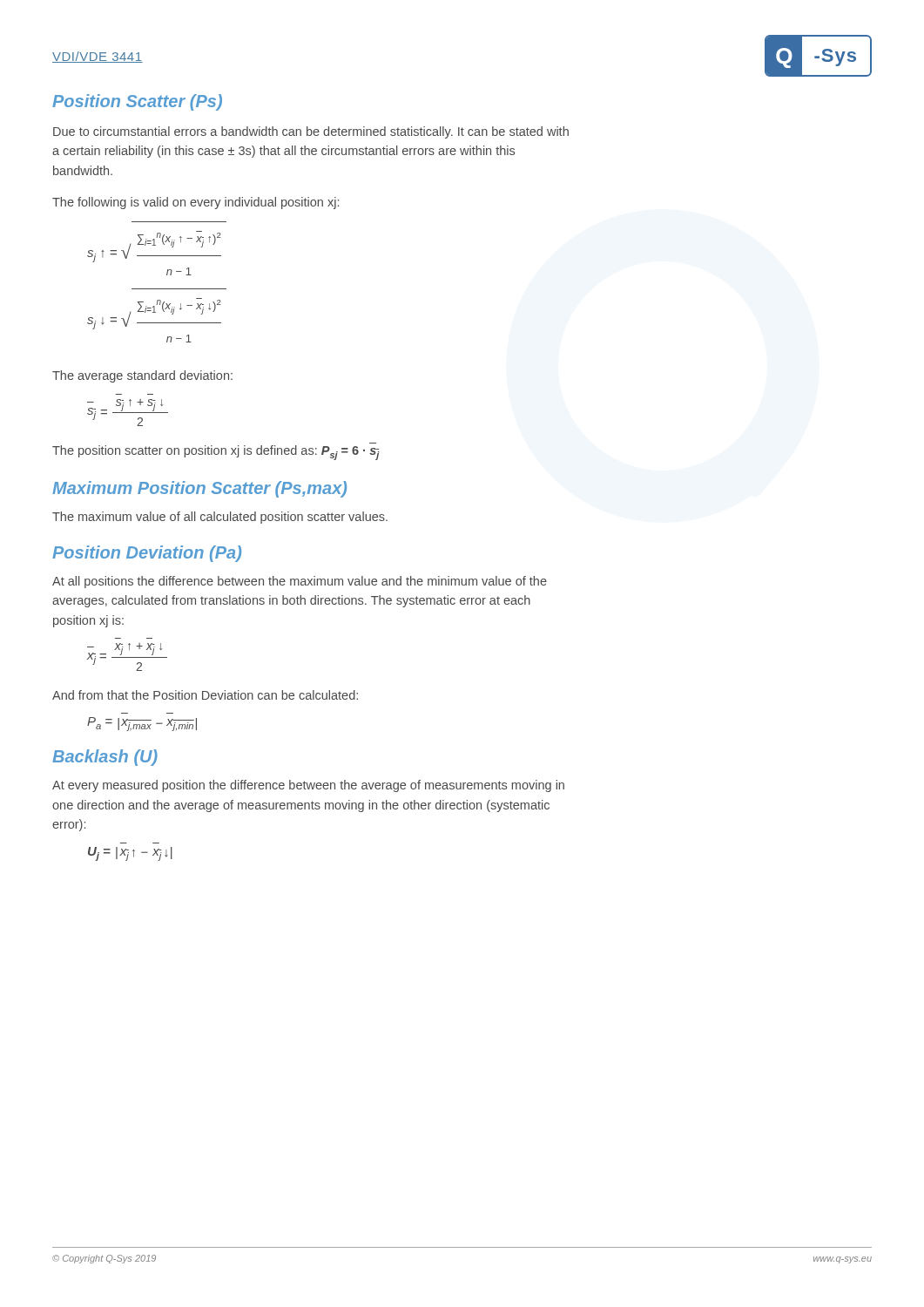This screenshot has height=1307, width=924.
Task: Find the text starting "Backlash (U)"
Action: point(105,757)
